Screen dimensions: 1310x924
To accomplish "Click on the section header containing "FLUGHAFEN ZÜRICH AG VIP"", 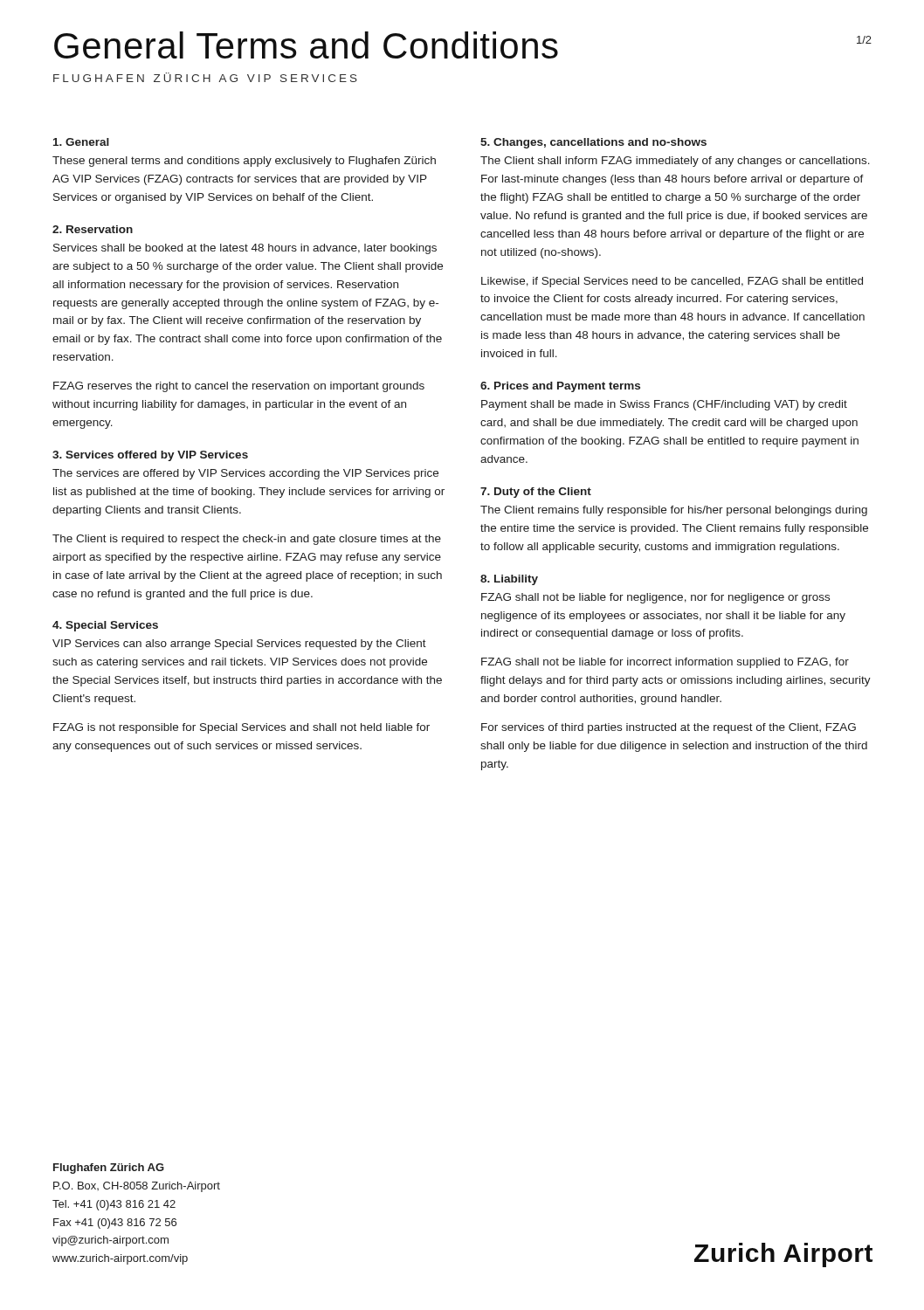I will [x=206, y=78].
